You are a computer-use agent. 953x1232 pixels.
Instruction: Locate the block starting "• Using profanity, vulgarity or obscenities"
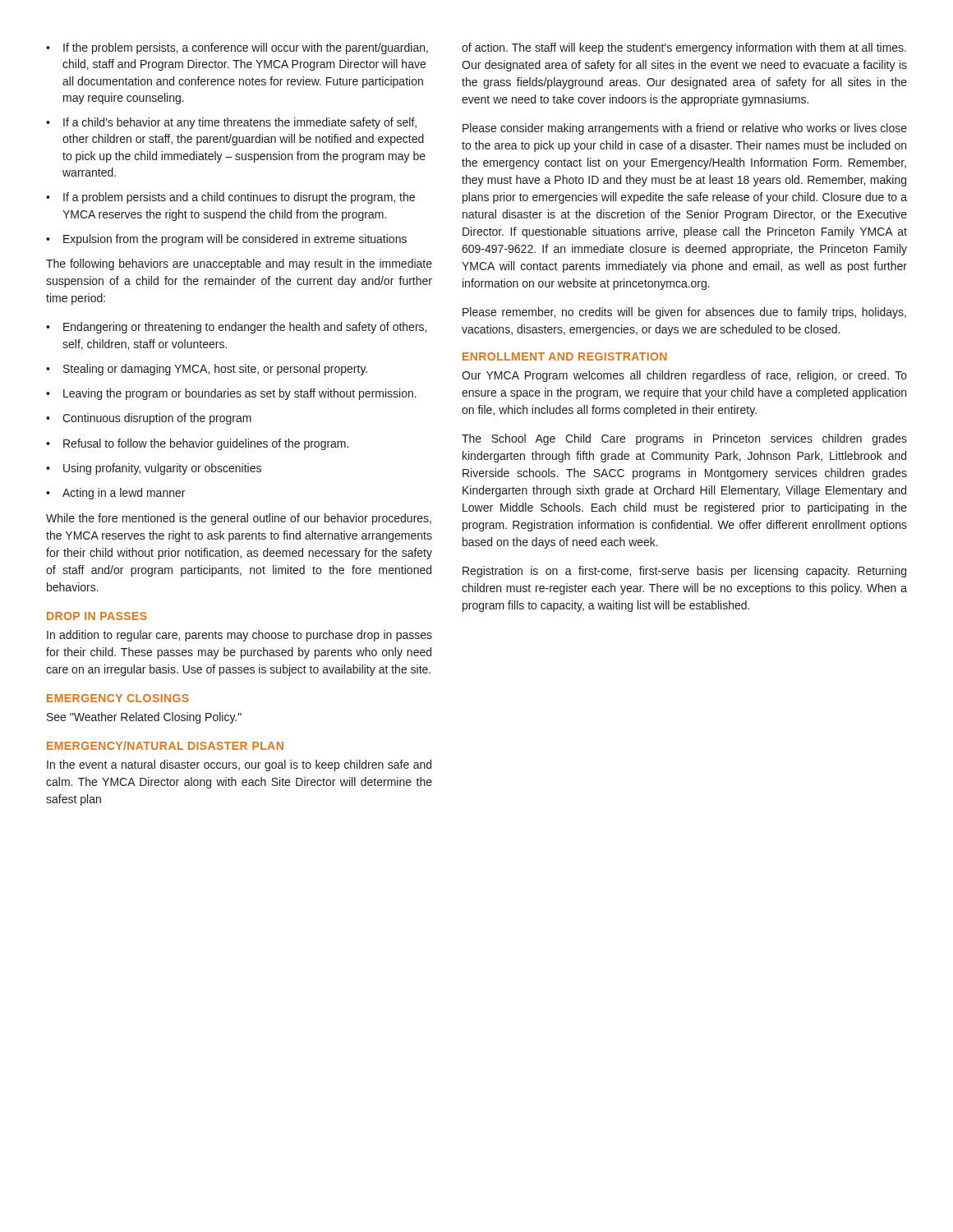pyautogui.click(x=239, y=468)
